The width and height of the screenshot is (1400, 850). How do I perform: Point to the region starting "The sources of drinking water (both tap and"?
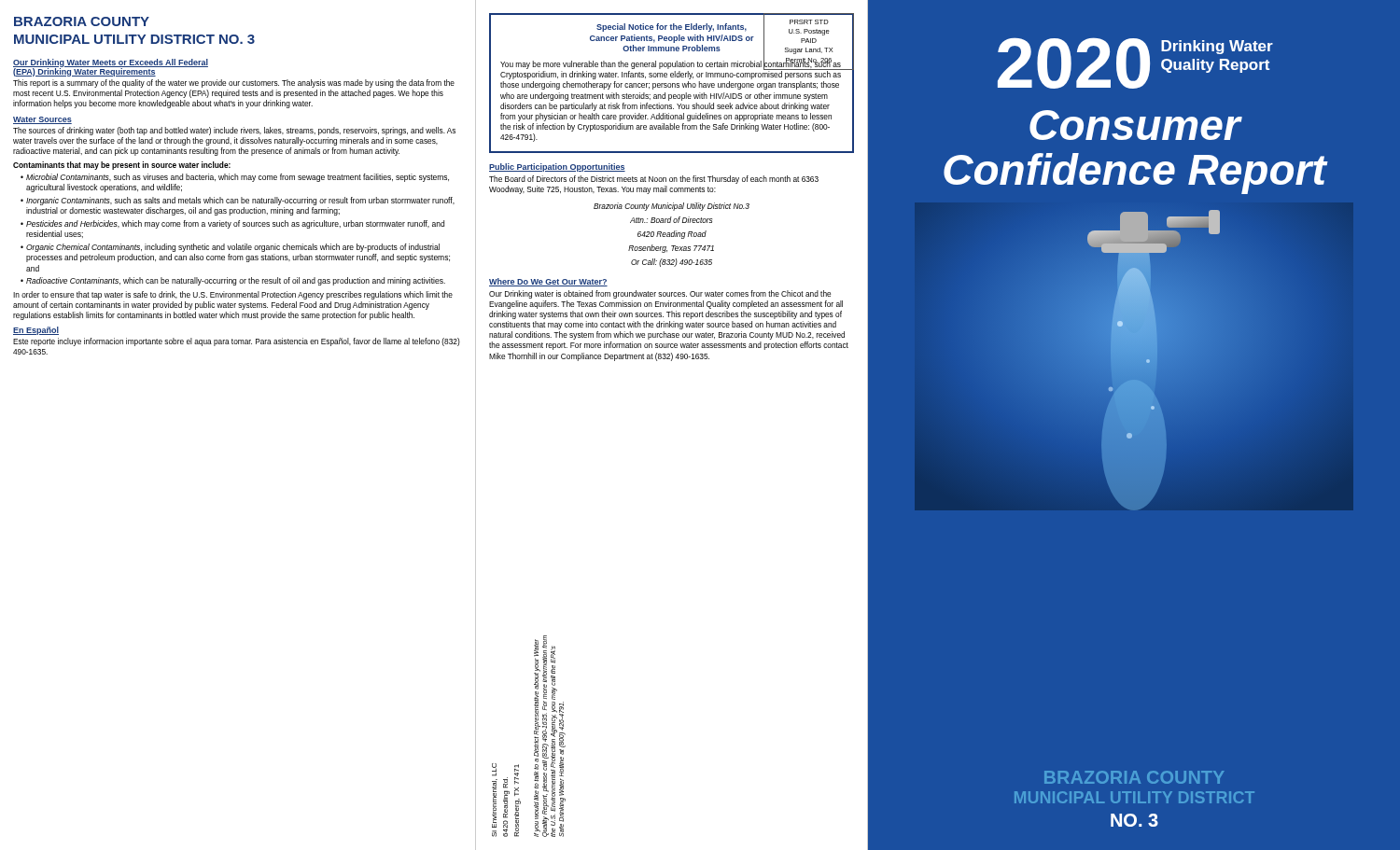(x=234, y=141)
